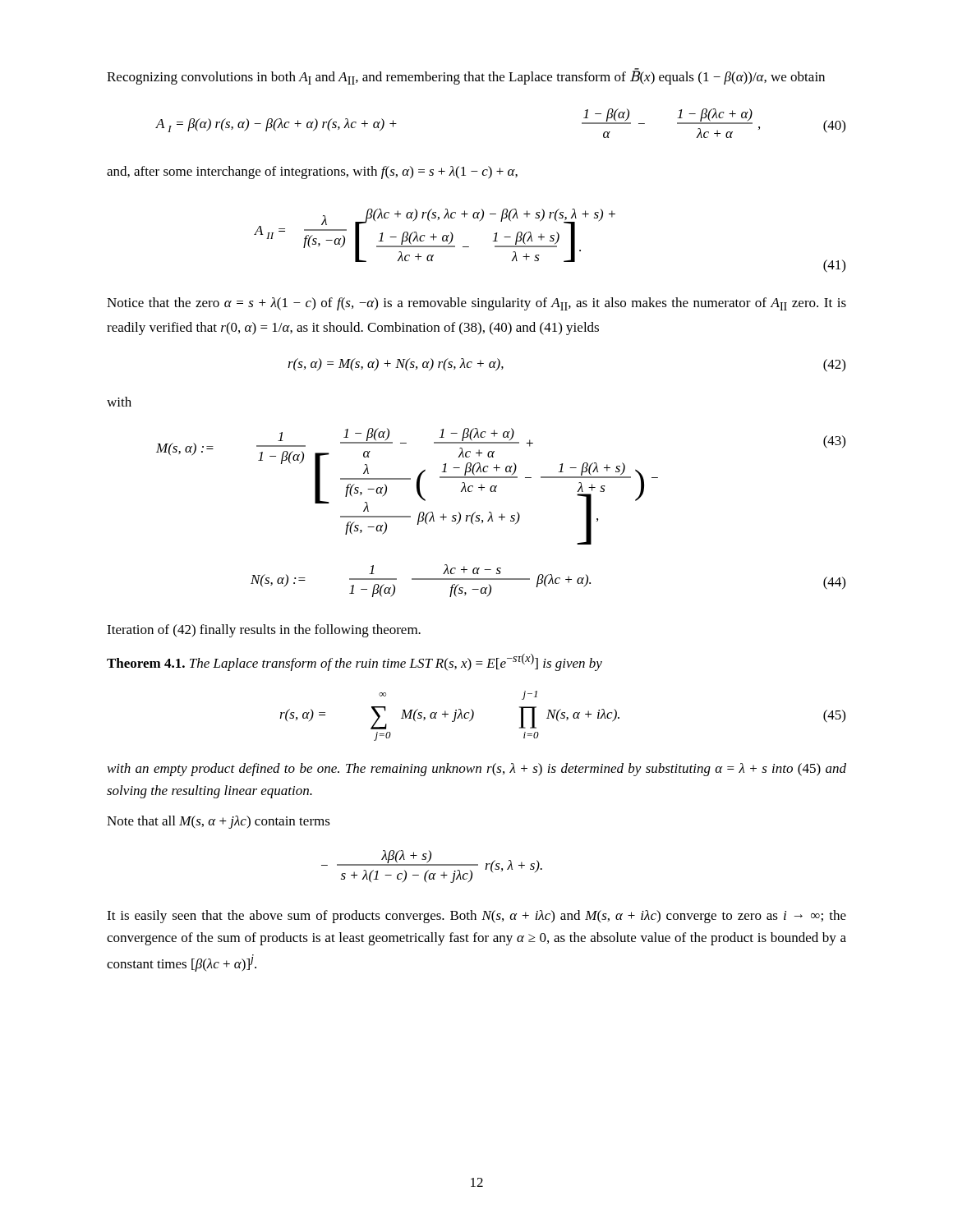This screenshot has height=1232, width=953.
Task: Click on the region starting "M(s, α) := 1"
Action: (501, 485)
